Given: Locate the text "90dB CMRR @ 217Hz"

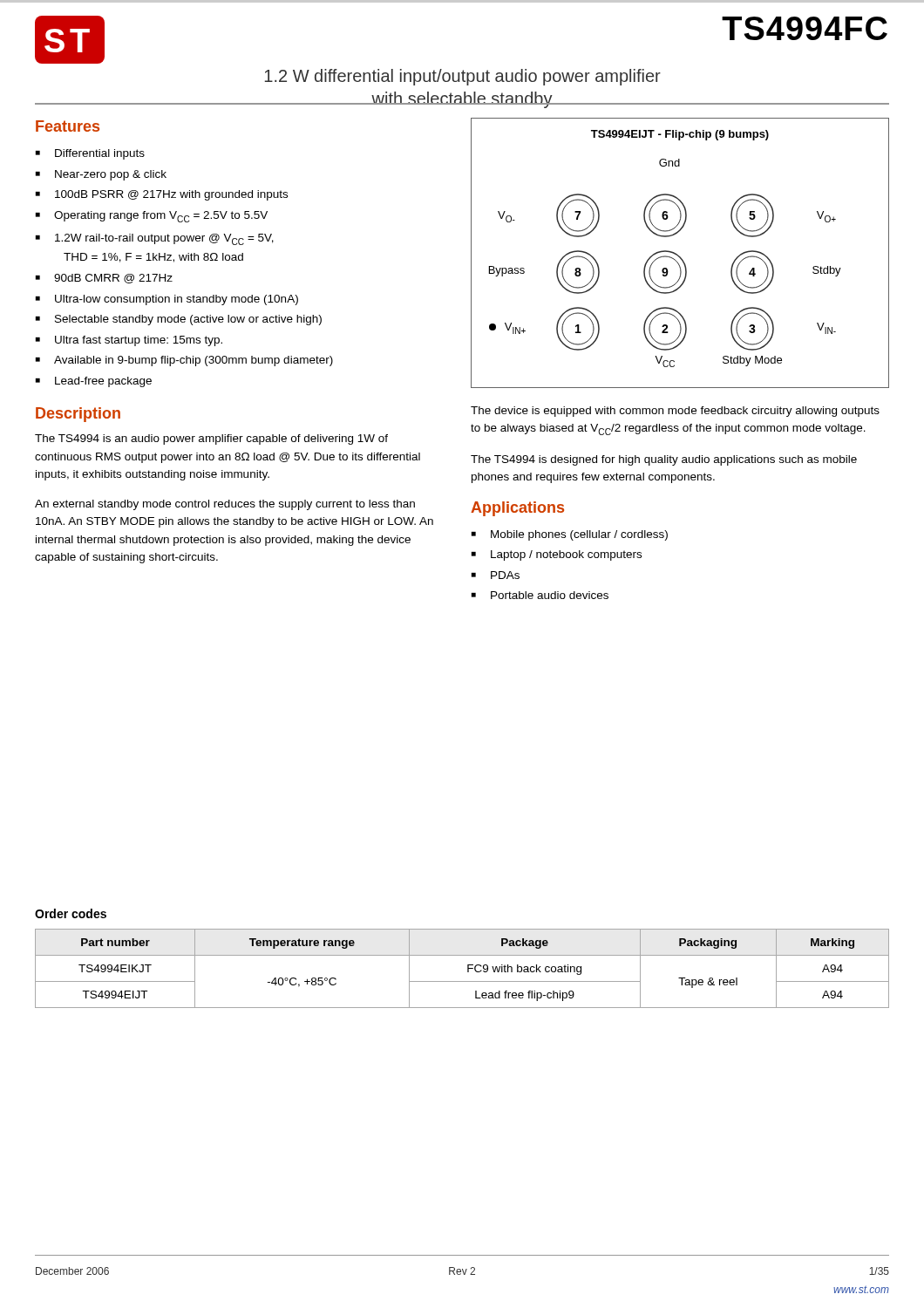Looking at the screenshot, I should pos(113,278).
